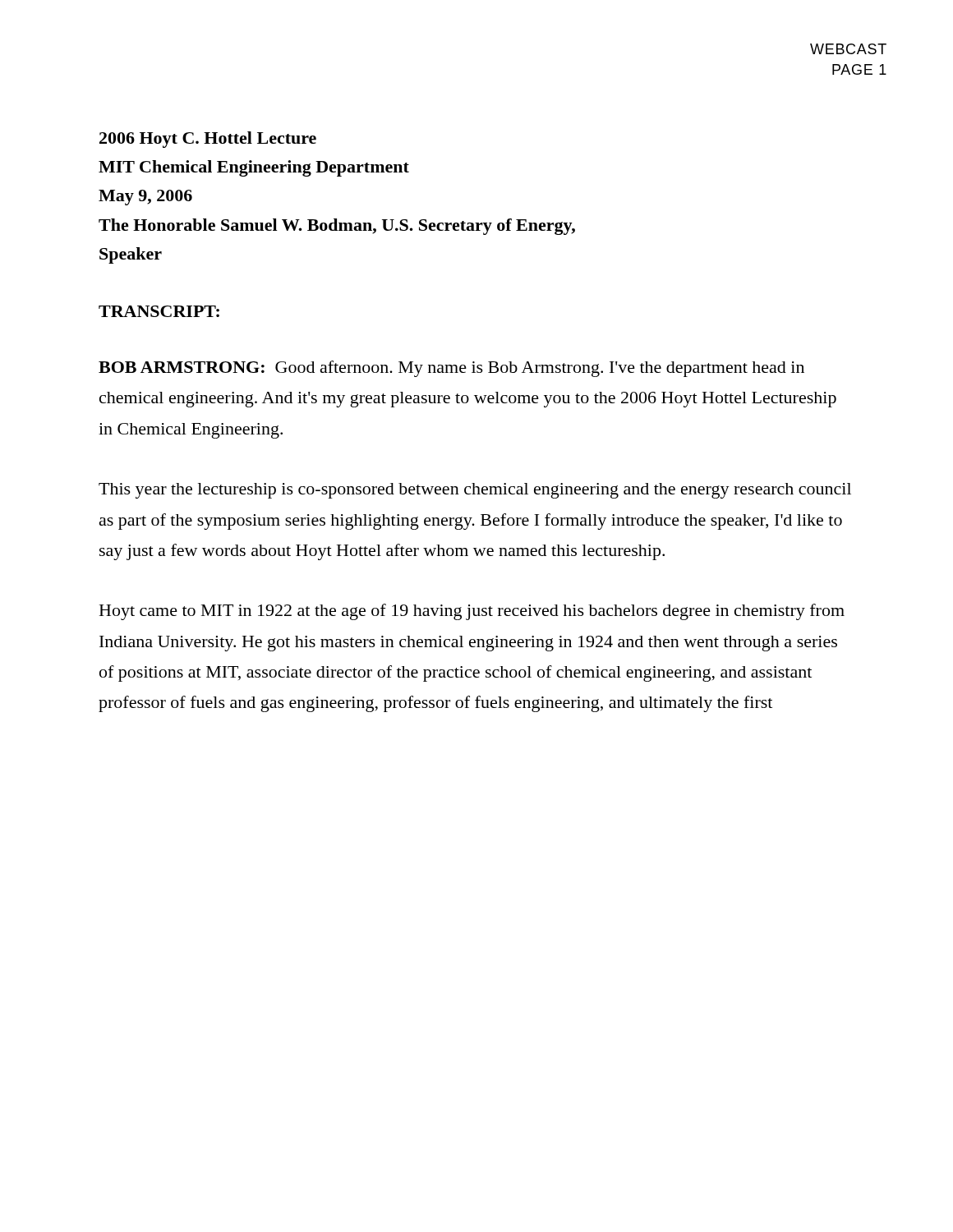Click the section header
The width and height of the screenshot is (953, 1232).
point(160,311)
